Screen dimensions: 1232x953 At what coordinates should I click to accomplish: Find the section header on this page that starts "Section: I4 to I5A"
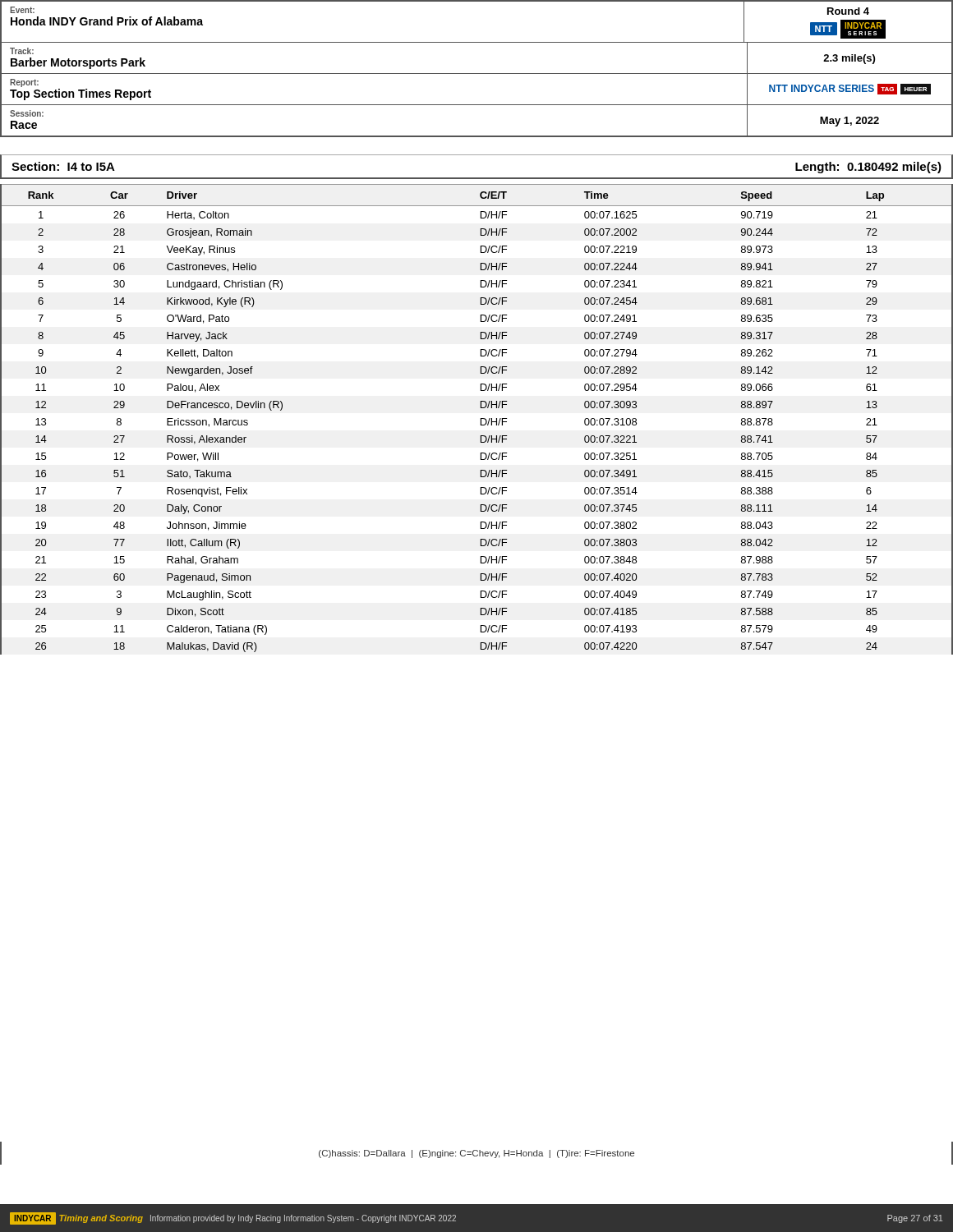[476, 166]
